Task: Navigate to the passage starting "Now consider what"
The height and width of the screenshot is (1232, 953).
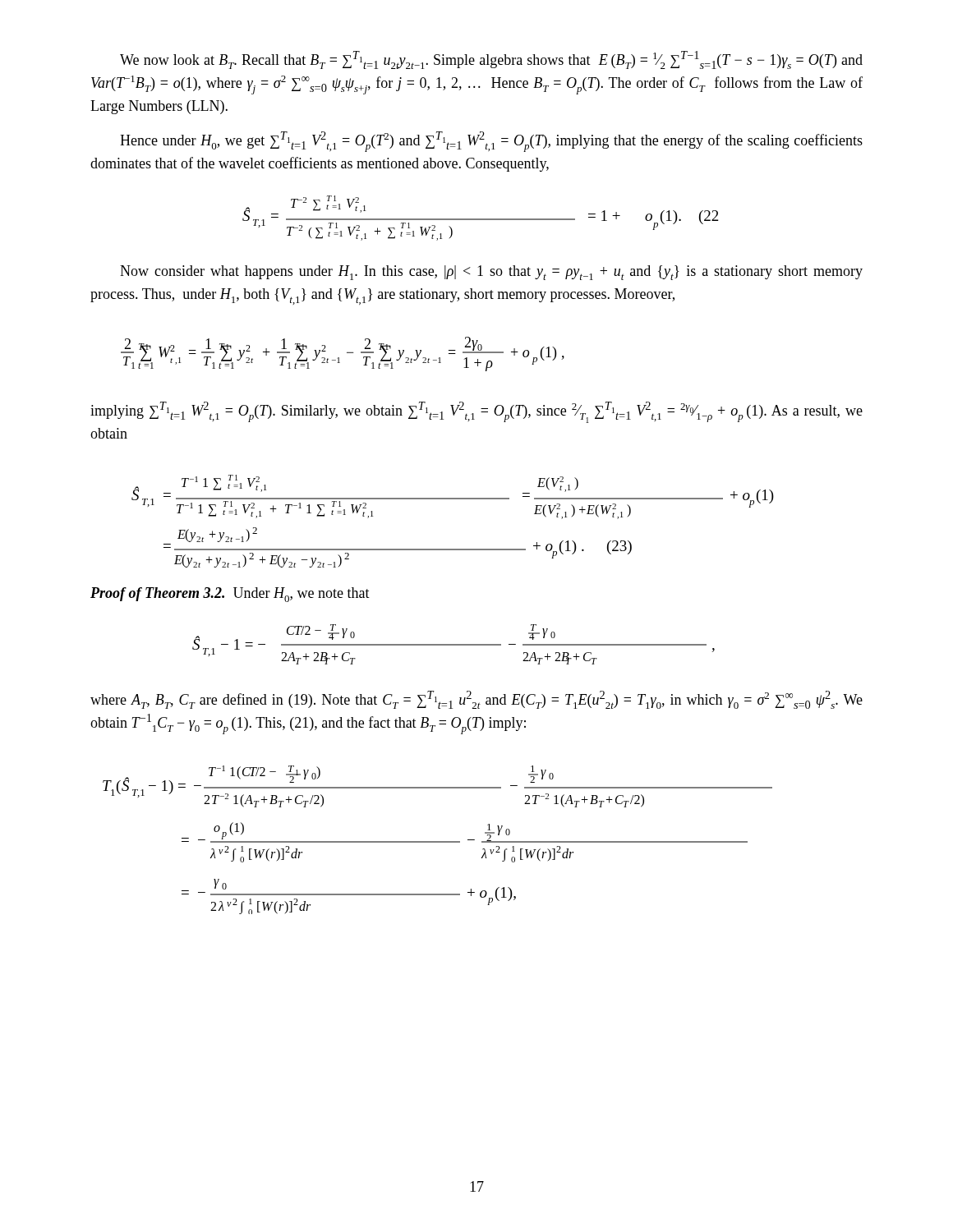Action: coord(476,284)
